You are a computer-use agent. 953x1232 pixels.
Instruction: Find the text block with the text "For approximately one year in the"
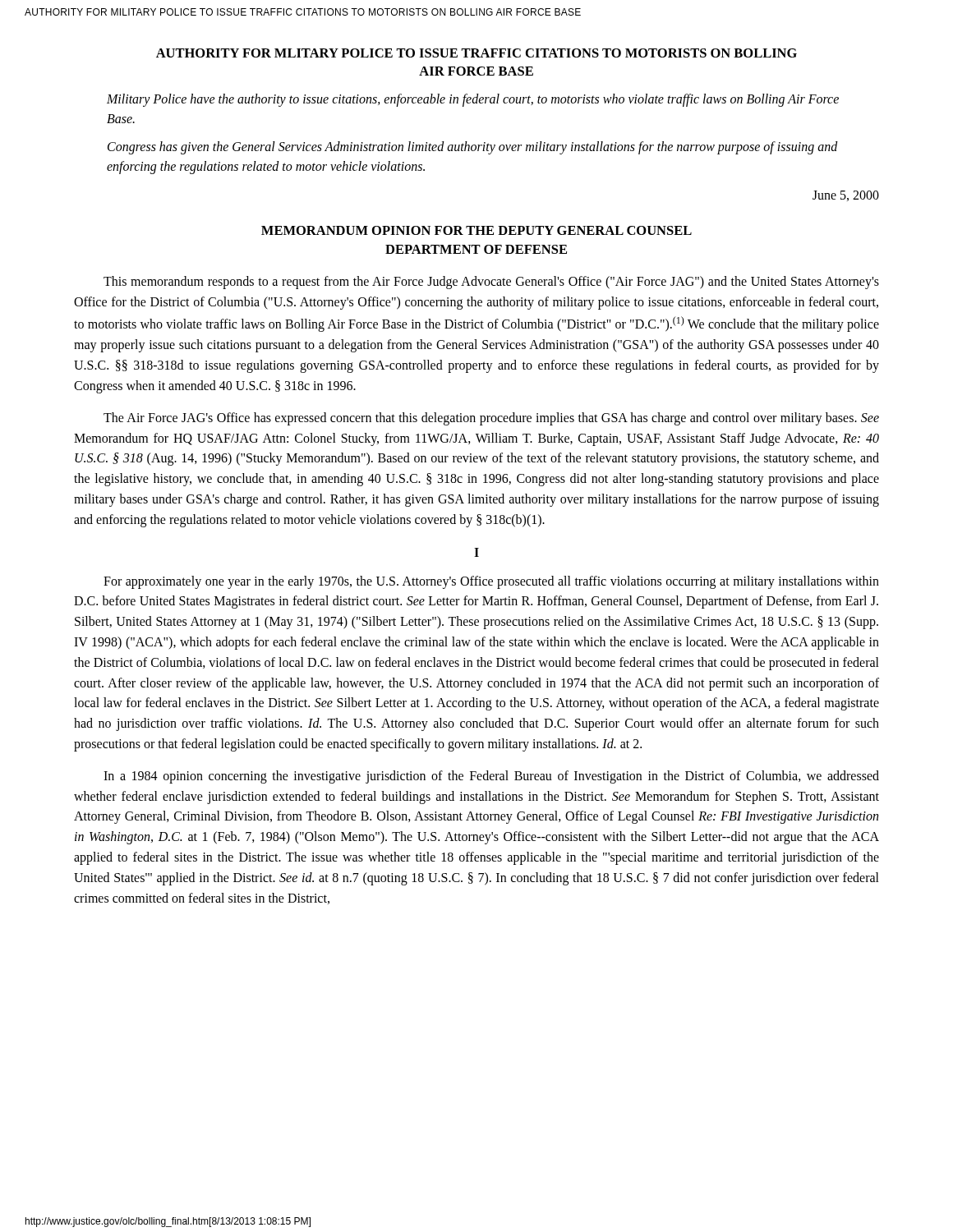pyautogui.click(x=476, y=662)
